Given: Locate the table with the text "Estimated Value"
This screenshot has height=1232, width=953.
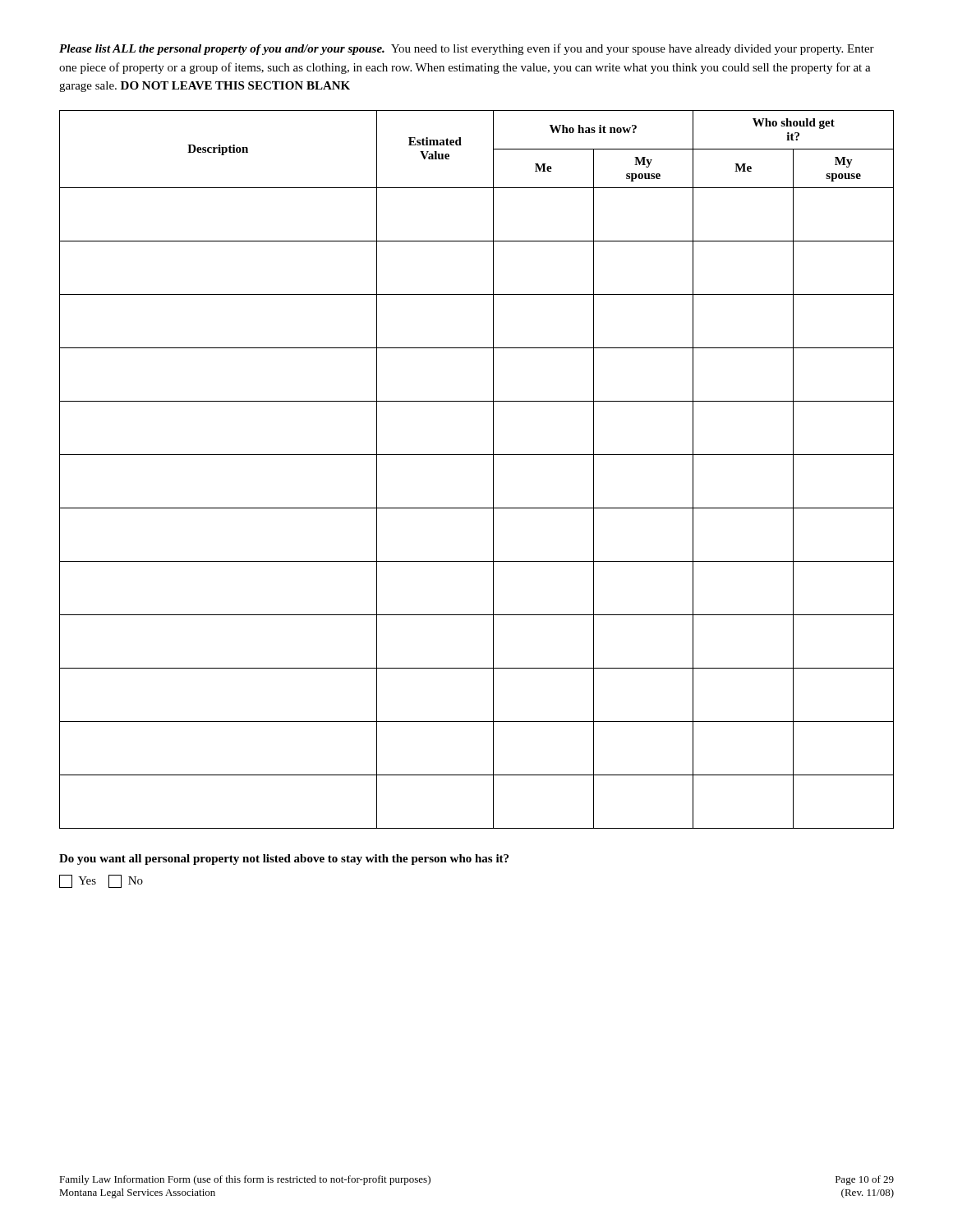Looking at the screenshot, I should [476, 469].
